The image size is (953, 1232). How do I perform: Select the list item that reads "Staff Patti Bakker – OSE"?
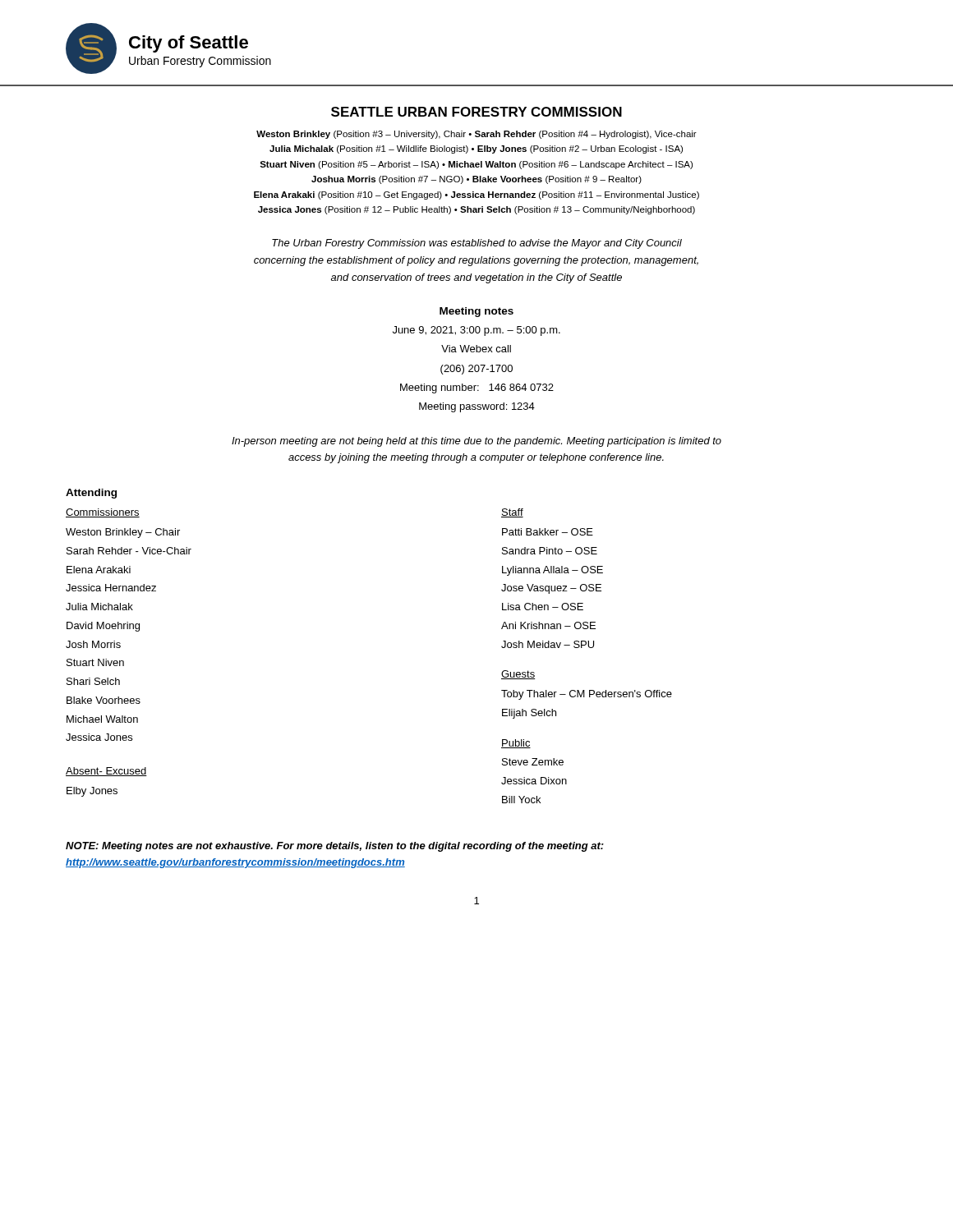click(512, 513)
